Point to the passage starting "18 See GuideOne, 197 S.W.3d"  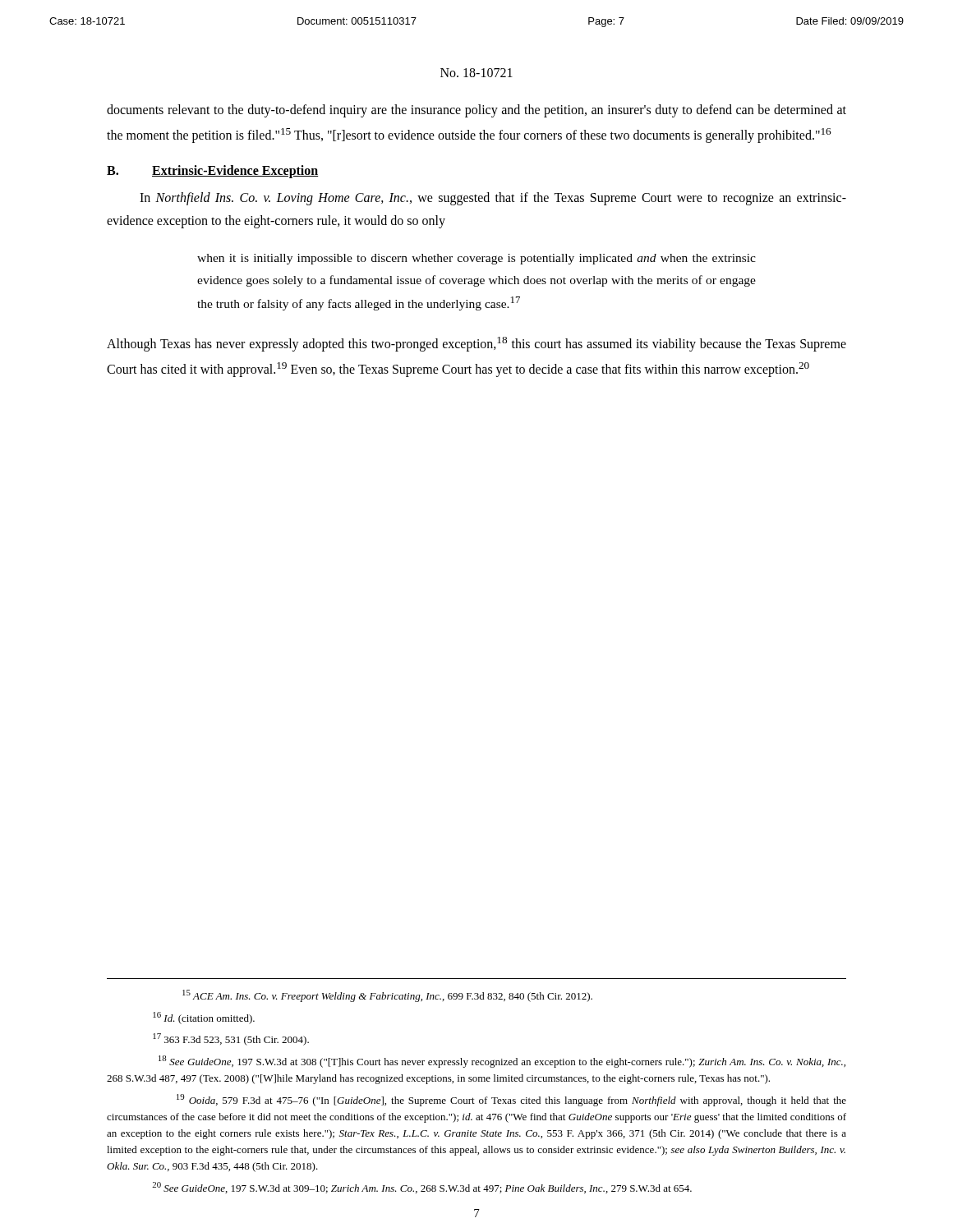476,1069
